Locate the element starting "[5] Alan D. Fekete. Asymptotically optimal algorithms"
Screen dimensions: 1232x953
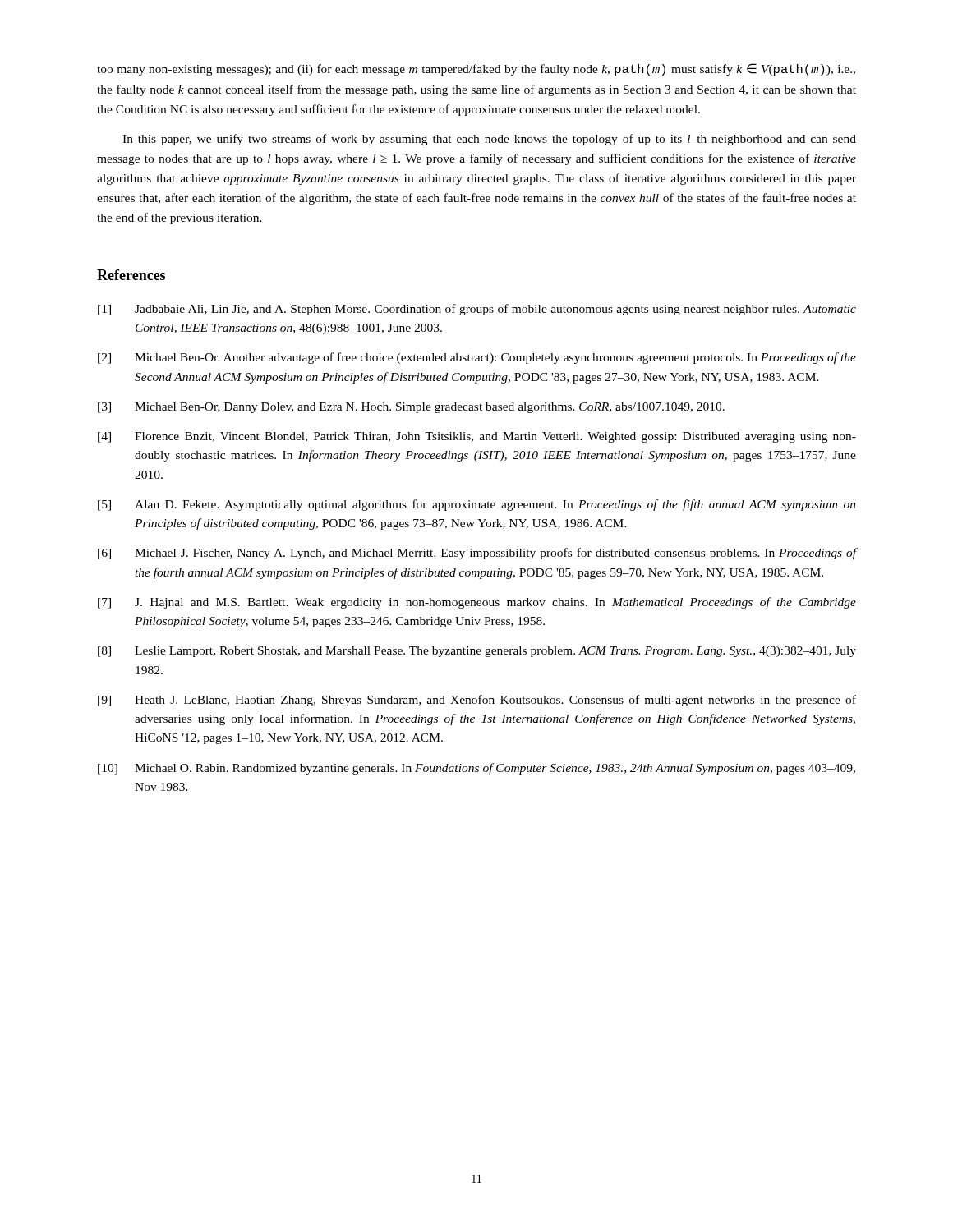pos(476,513)
